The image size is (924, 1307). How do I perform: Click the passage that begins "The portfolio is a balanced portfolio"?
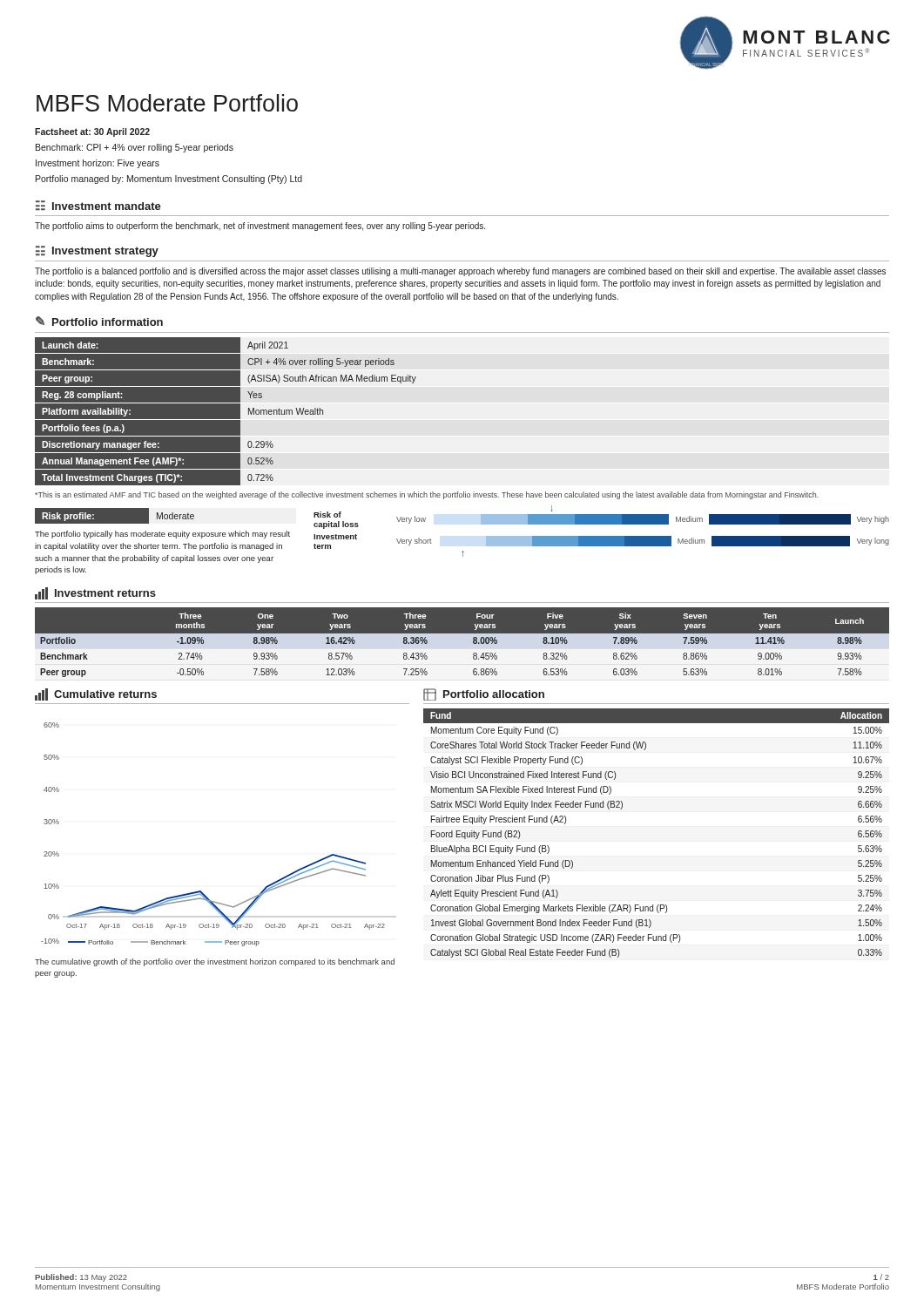click(461, 284)
